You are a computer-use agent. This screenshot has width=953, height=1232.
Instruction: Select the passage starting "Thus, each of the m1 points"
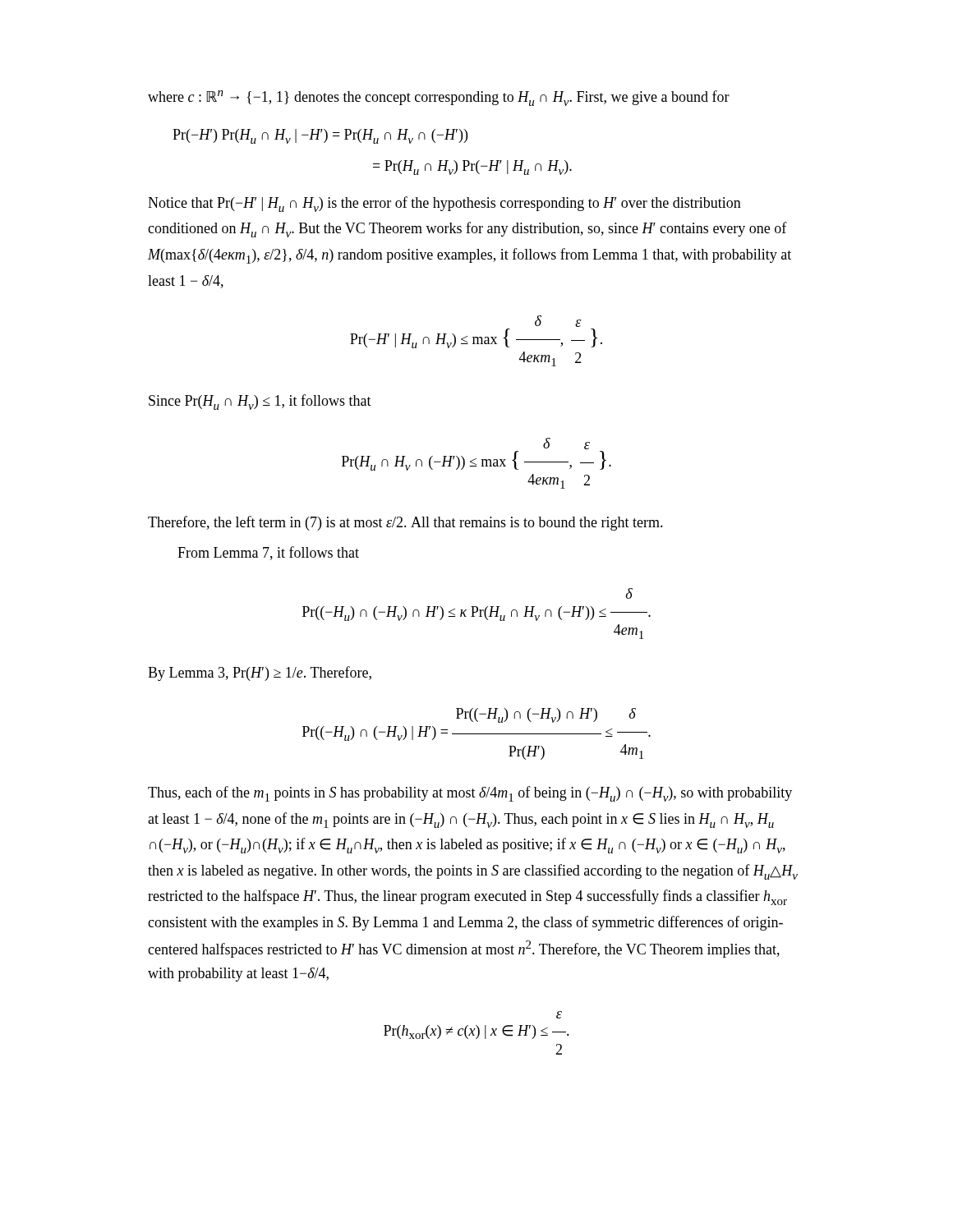[473, 883]
